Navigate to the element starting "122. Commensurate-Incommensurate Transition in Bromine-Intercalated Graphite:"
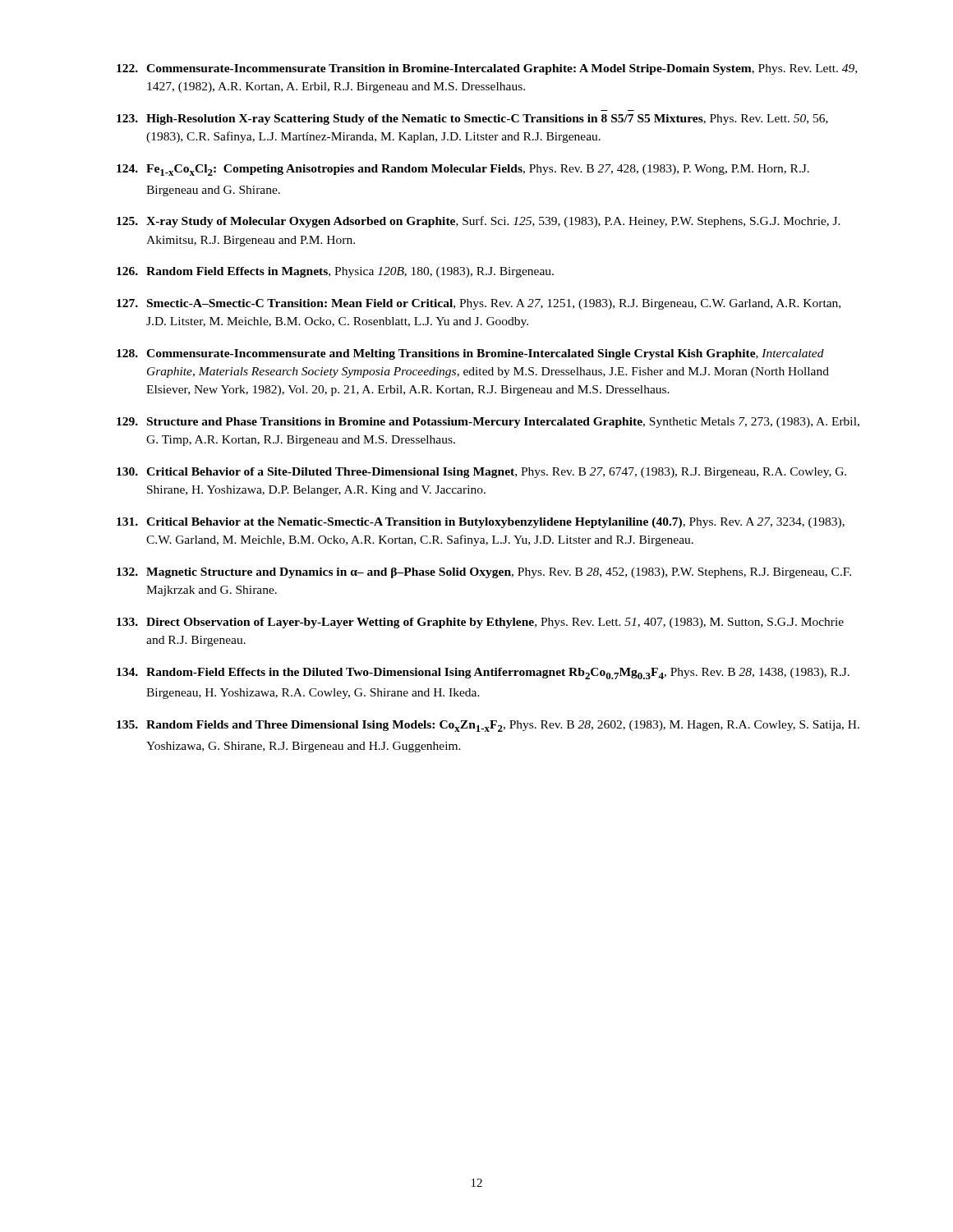Image resolution: width=953 pixels, height=1232 pixels. [476, 78]
